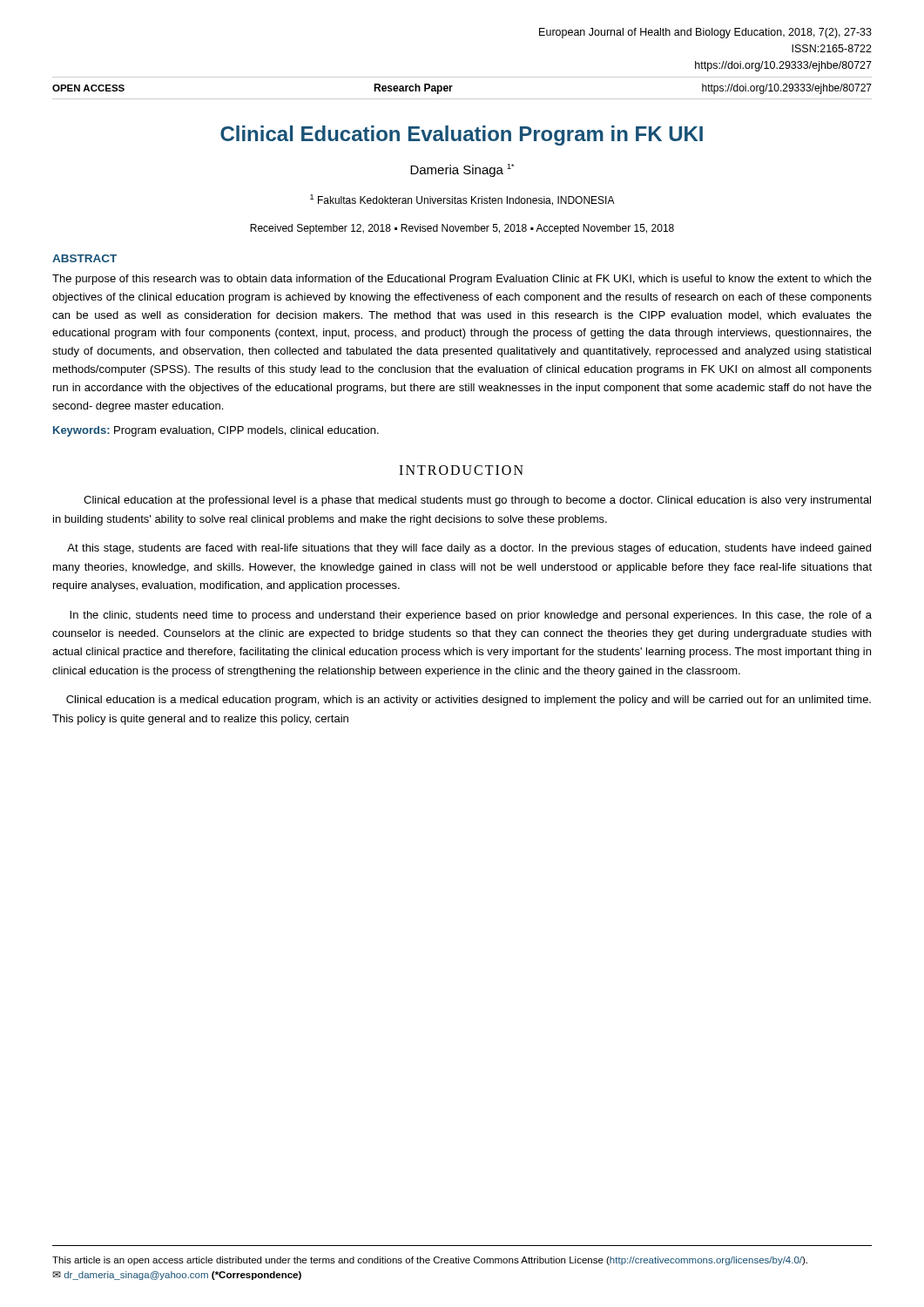The image size is (924, 1307).
Task: Locate the element starting "ABSTRACT The purpose of this research"
Action: click(462, 344)
